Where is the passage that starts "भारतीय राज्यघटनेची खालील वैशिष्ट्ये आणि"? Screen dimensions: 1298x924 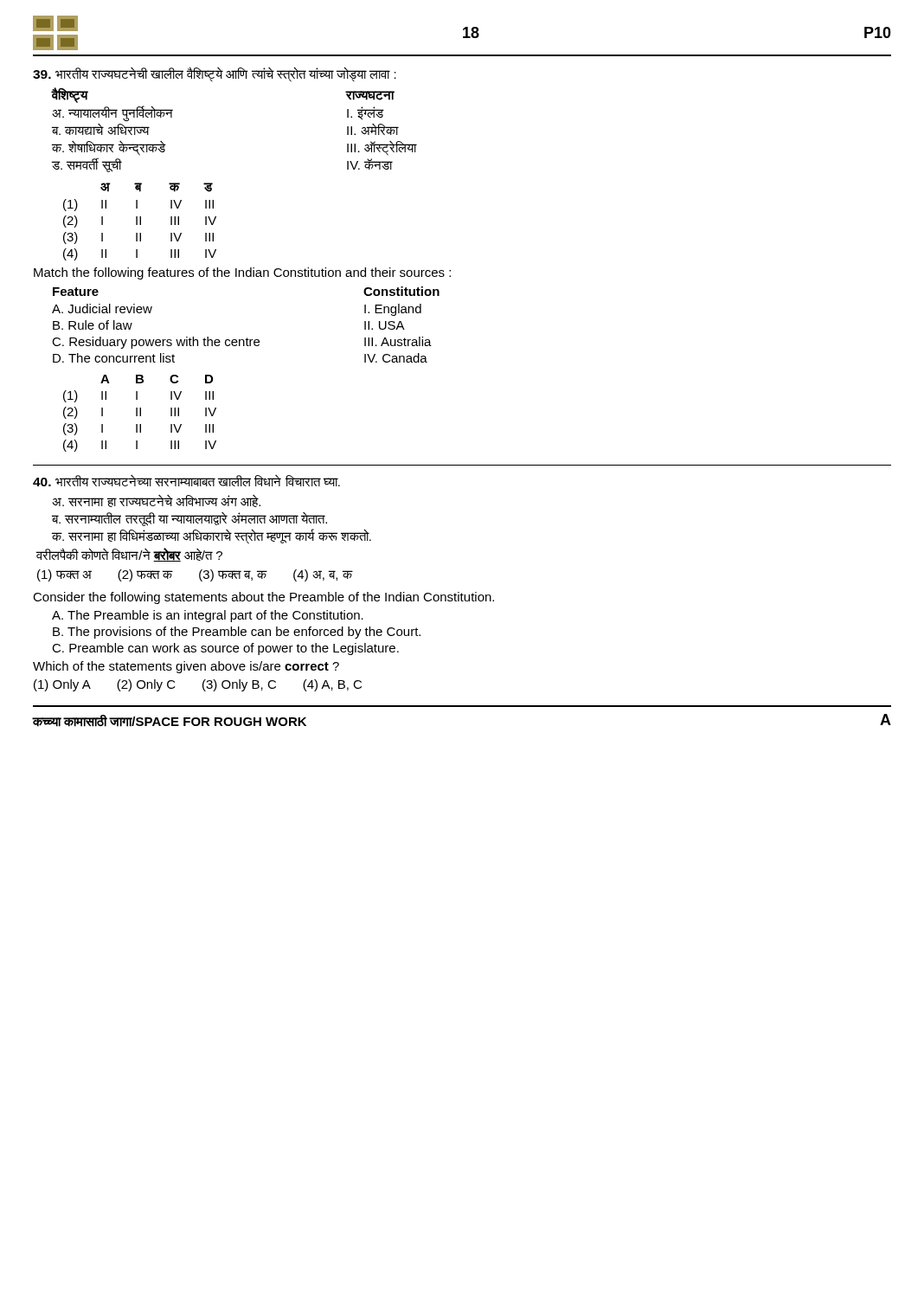pyautogui.click(x=215, y=74)
